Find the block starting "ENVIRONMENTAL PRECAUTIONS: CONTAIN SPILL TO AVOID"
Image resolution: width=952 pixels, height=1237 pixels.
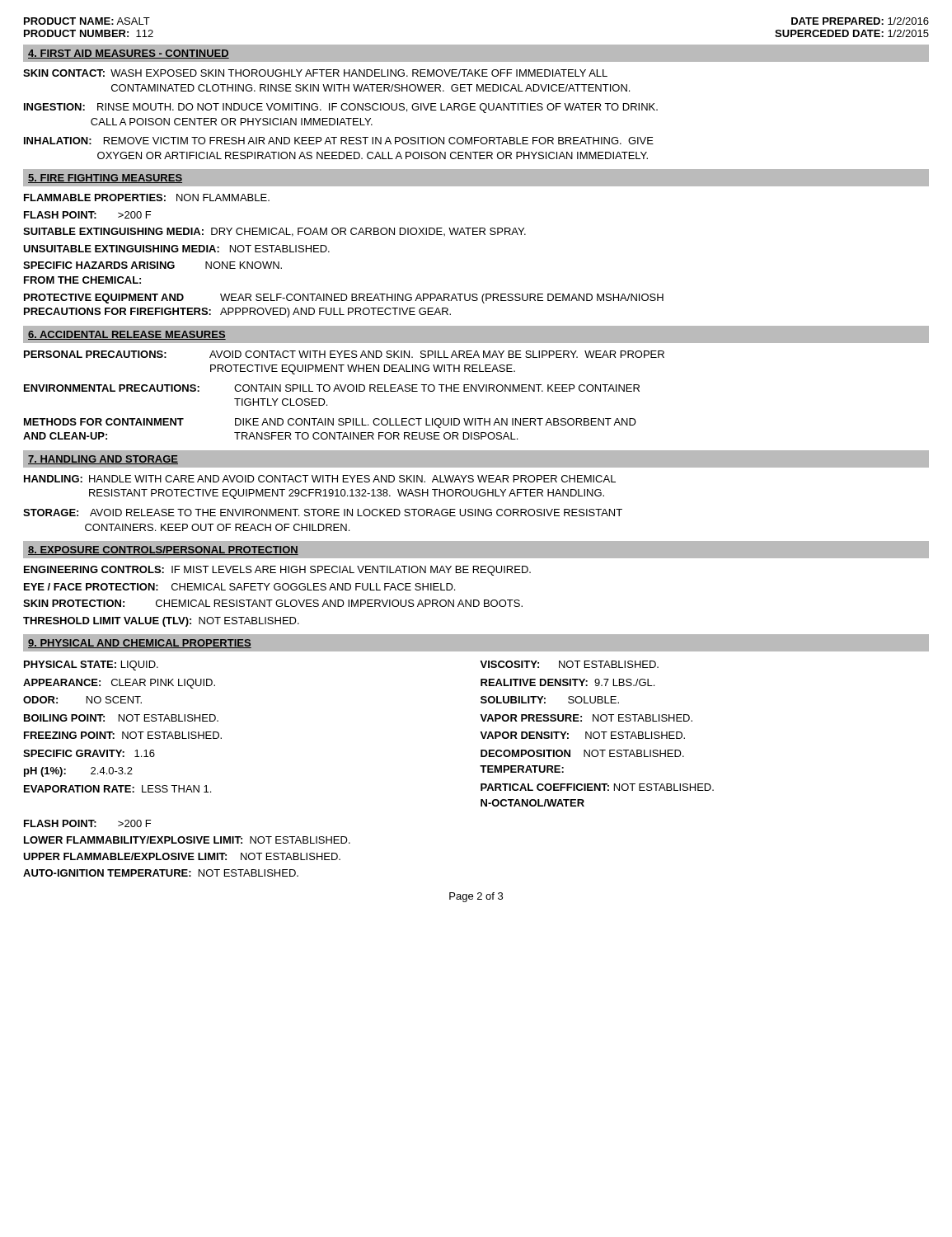click(332, 395)
